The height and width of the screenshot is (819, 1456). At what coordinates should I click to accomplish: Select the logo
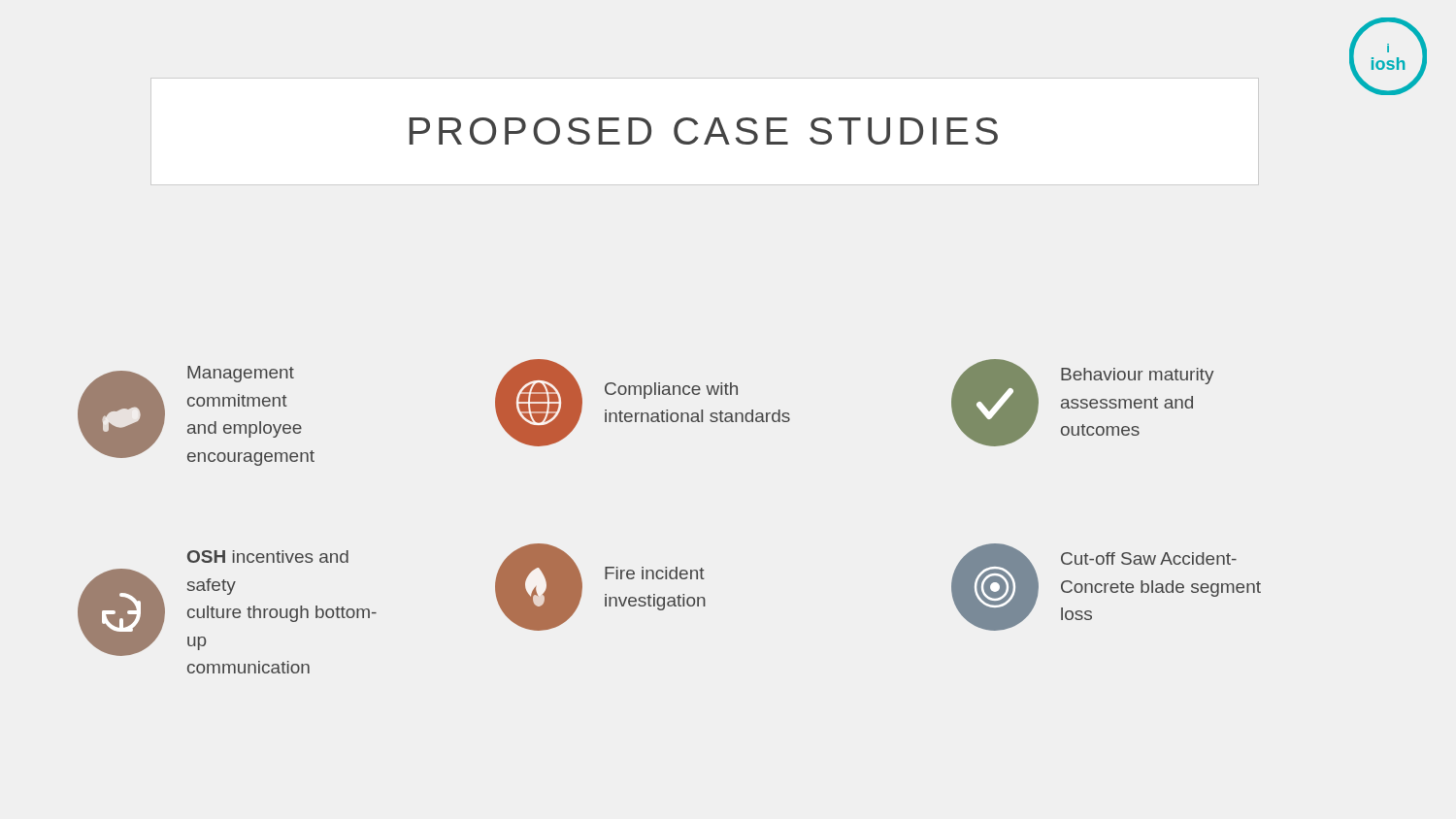[1388, 56]
